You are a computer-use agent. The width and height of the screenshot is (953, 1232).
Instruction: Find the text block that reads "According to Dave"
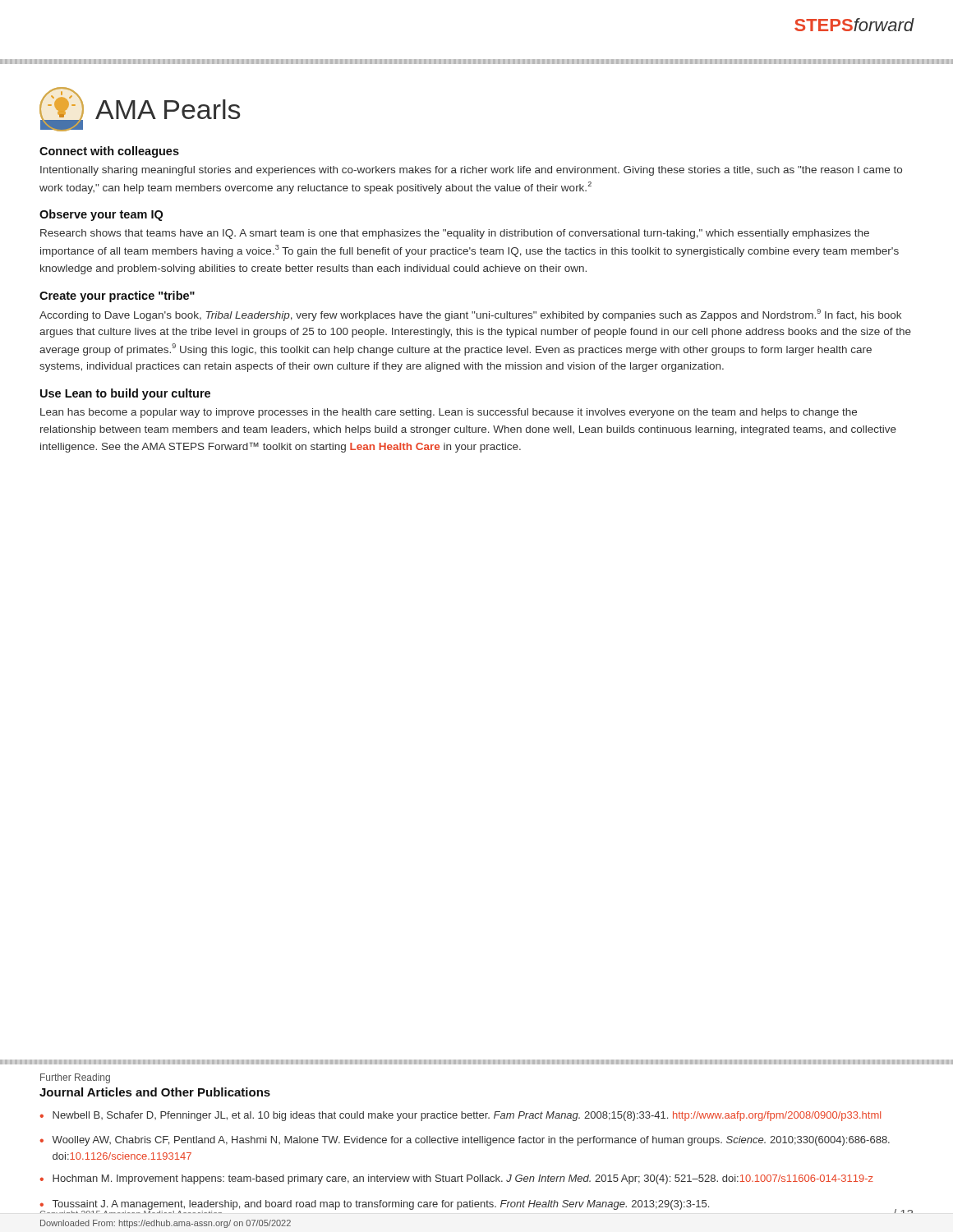475,340
